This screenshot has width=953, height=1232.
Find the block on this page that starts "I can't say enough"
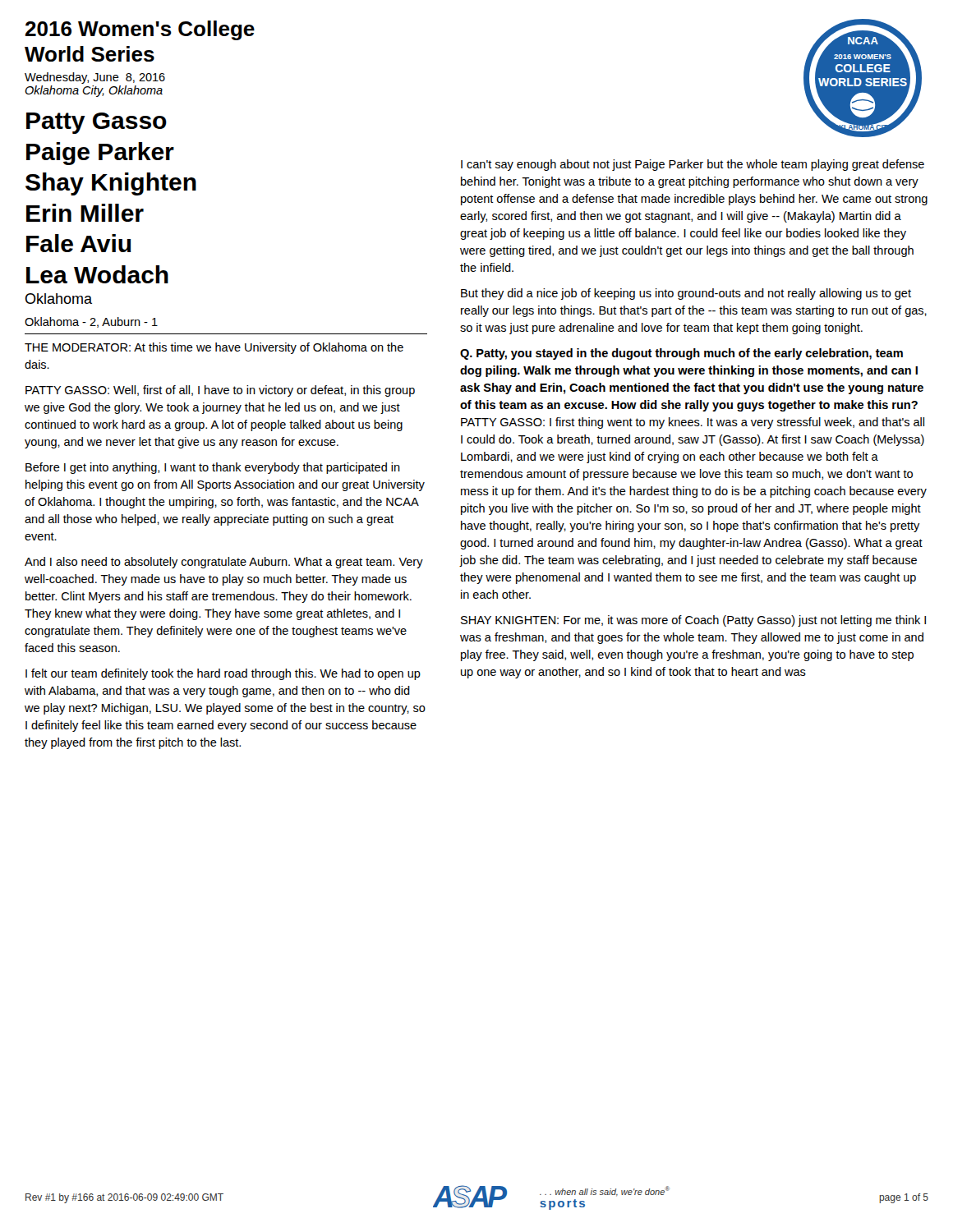point(694,216)
